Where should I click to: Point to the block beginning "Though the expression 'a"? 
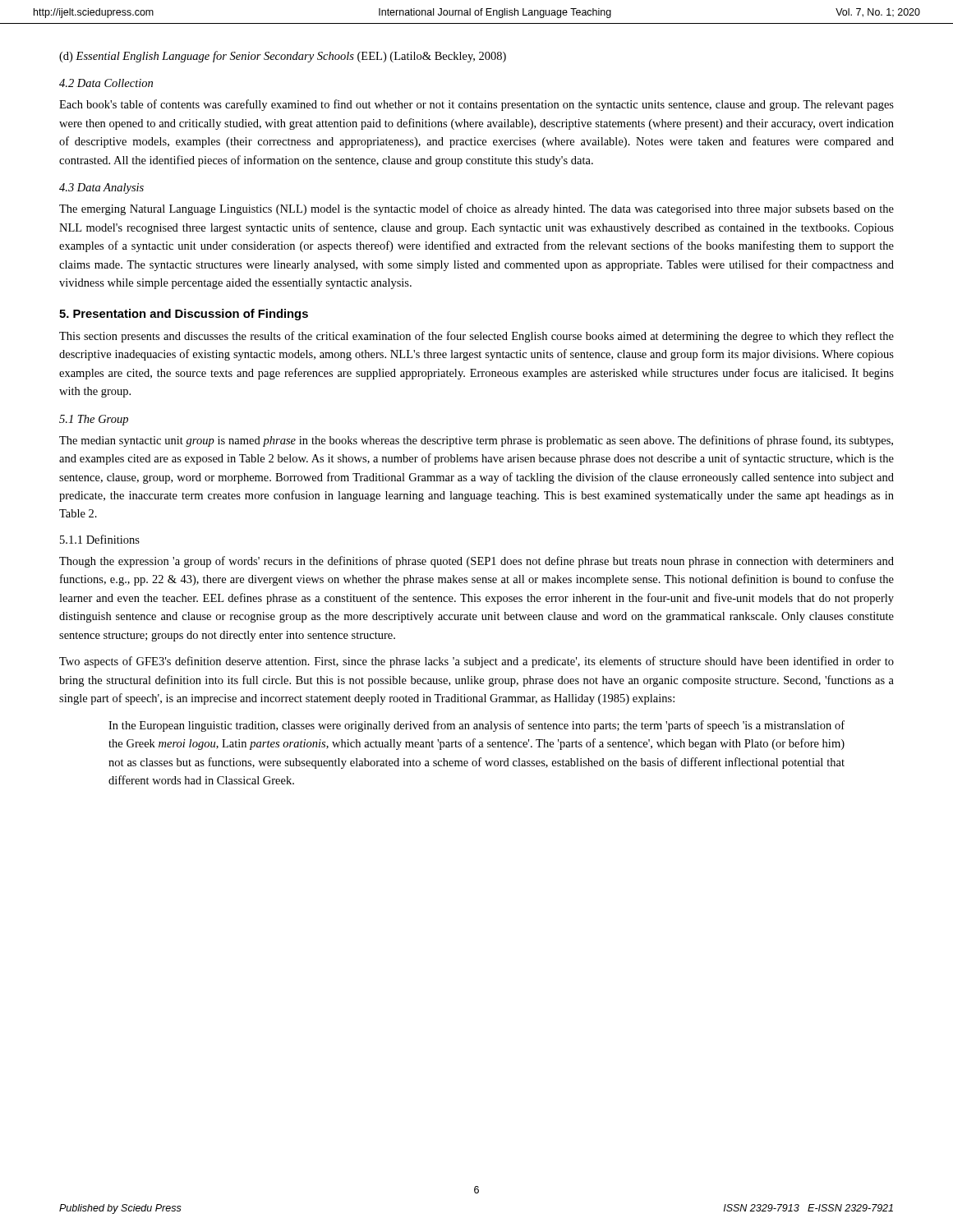coord(476,598)
